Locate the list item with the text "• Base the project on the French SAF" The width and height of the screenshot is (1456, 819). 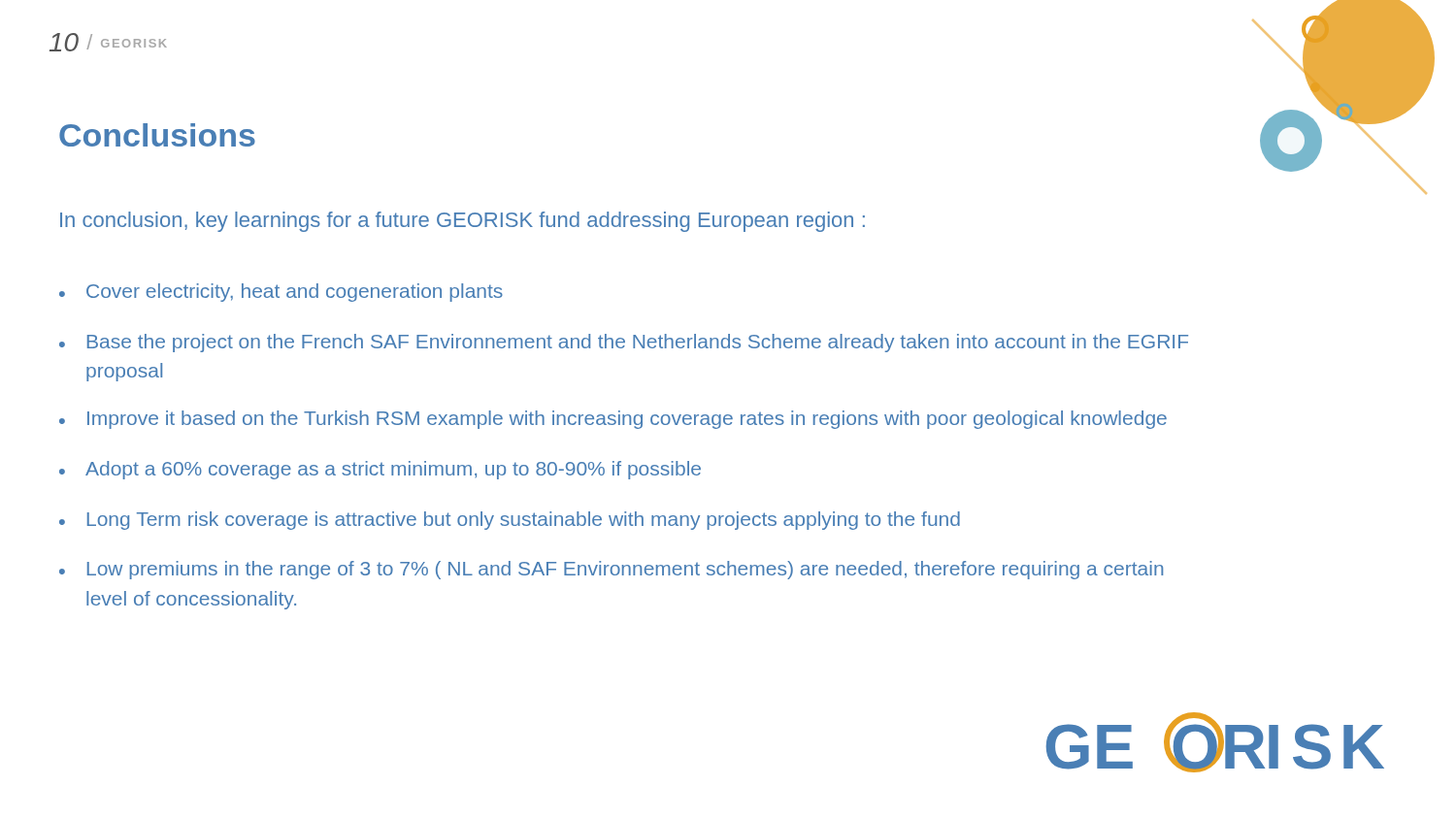click(x=631, y=356)
